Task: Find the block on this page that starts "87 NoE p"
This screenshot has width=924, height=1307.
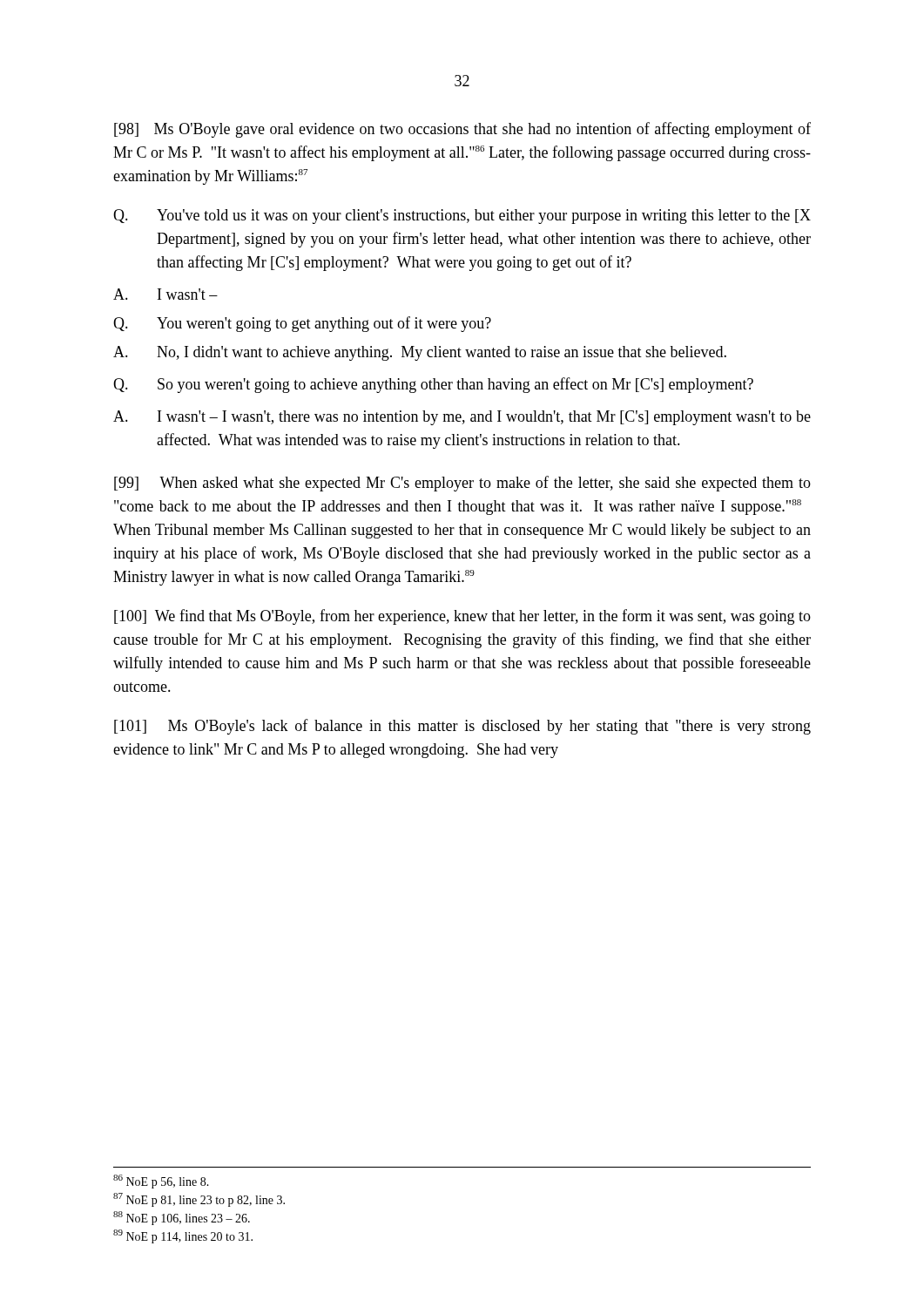Action: pyautogui.click(x=199, y=1199)
